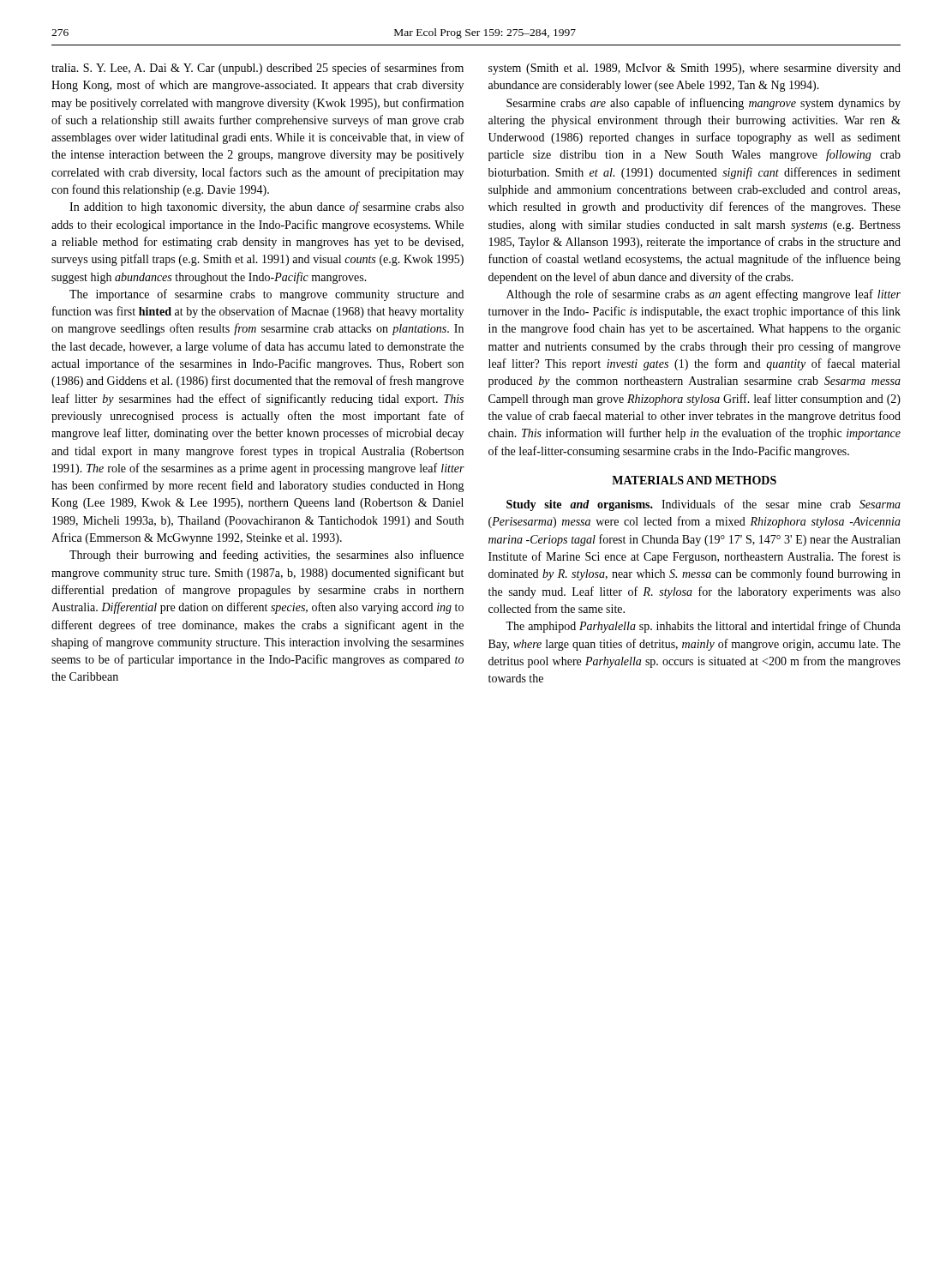
Task: Locate the text block that says "Through their burrowing"
Action: (x=258, y=617)
